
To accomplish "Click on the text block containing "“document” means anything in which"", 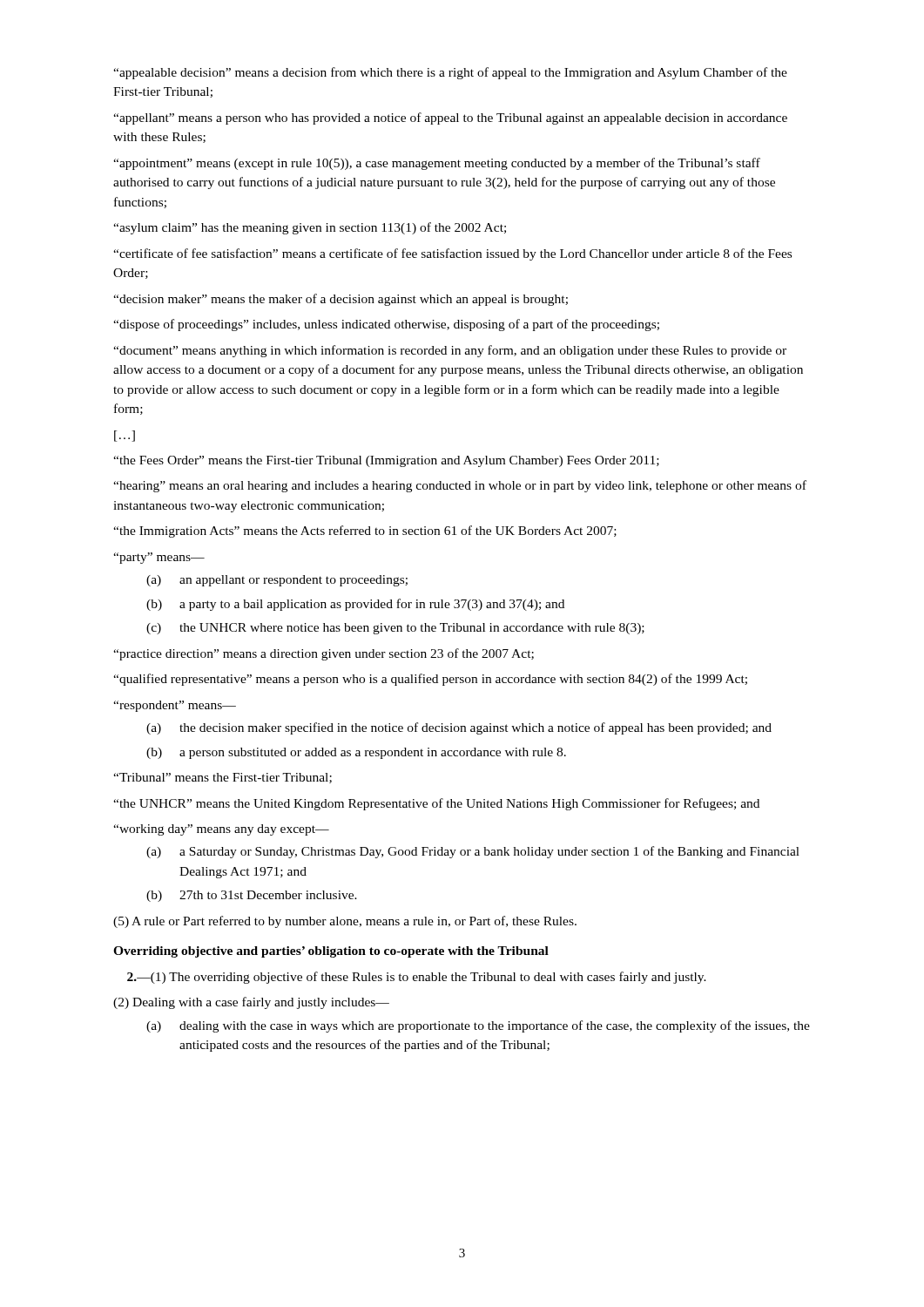I will [x=458, y=379].
